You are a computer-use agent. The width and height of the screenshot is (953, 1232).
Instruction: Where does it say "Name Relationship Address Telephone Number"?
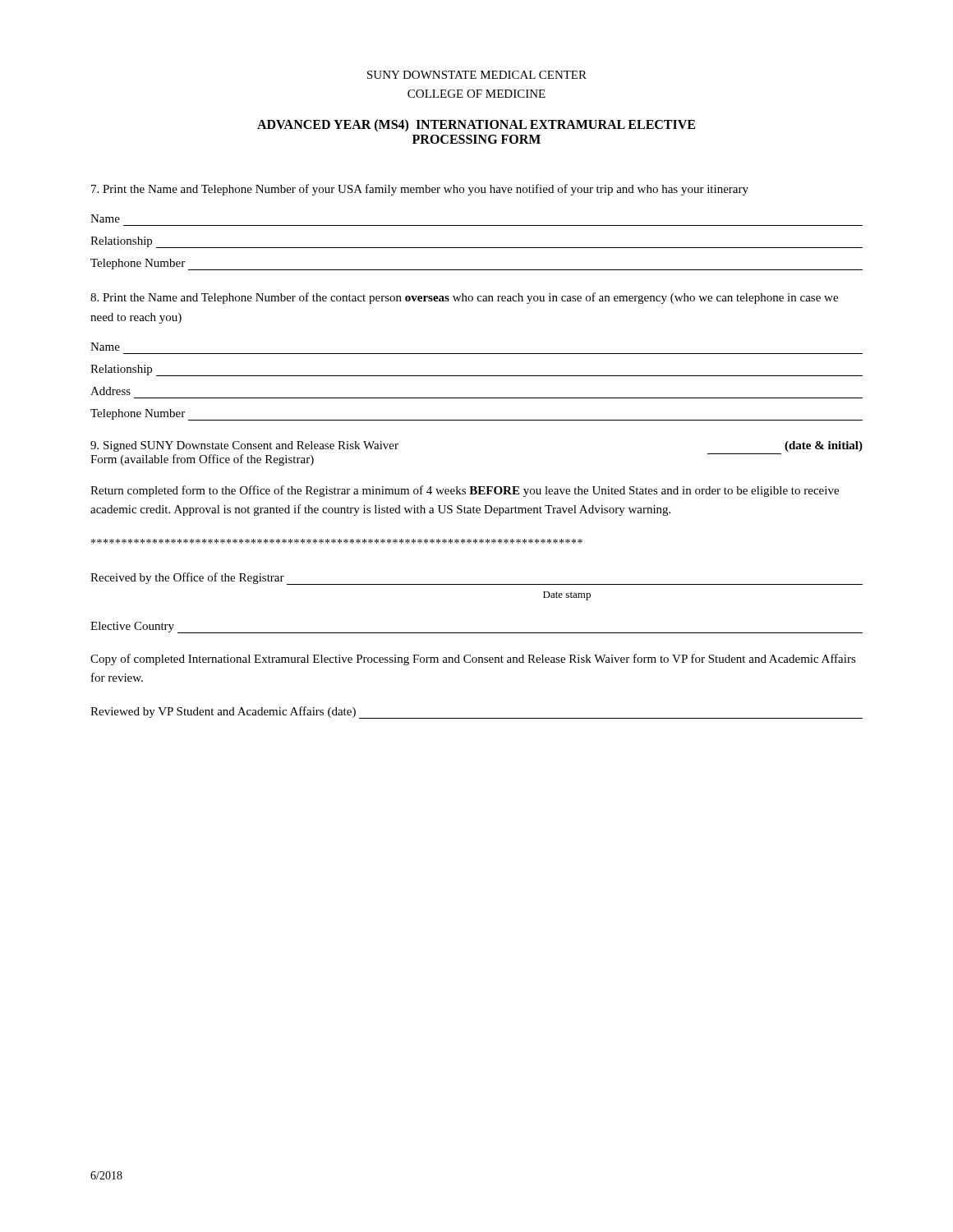click(x=476, y=379)
